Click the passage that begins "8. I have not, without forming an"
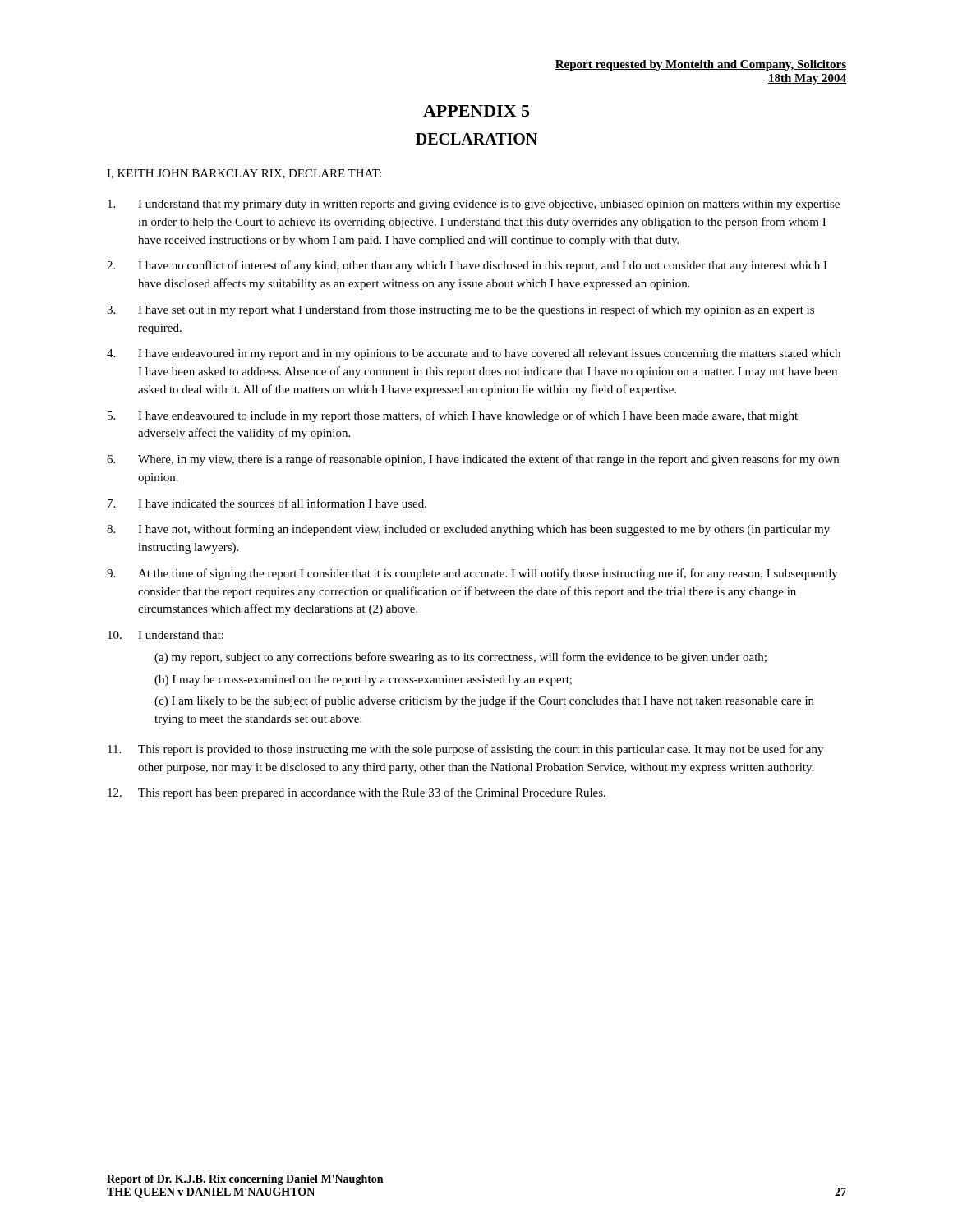This screenshot has height=1232, width=953. pos(476,539)
